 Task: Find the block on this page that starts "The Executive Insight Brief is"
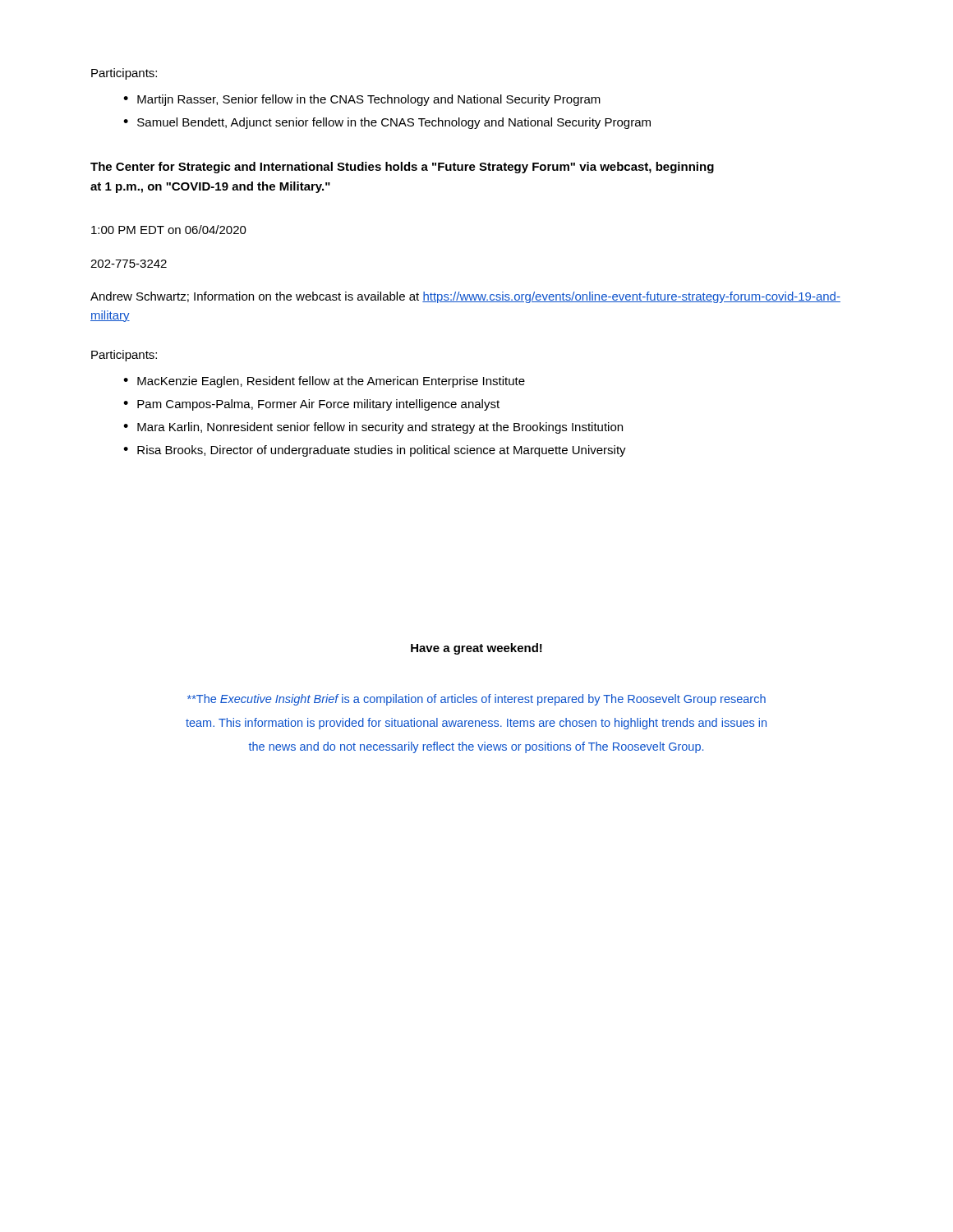[476, 723]
